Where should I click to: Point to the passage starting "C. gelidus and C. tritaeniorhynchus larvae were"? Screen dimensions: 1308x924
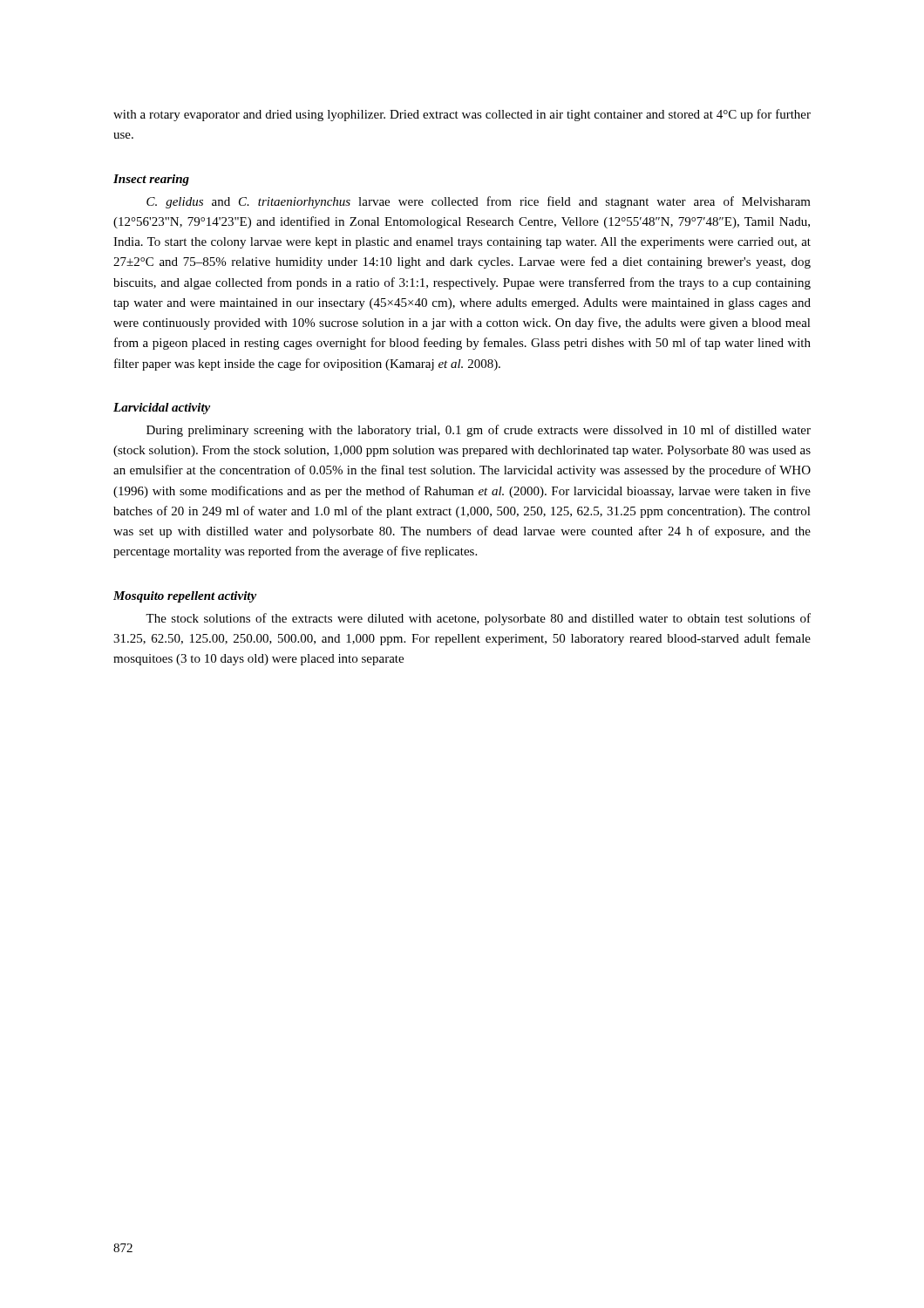tap(462, 283)
